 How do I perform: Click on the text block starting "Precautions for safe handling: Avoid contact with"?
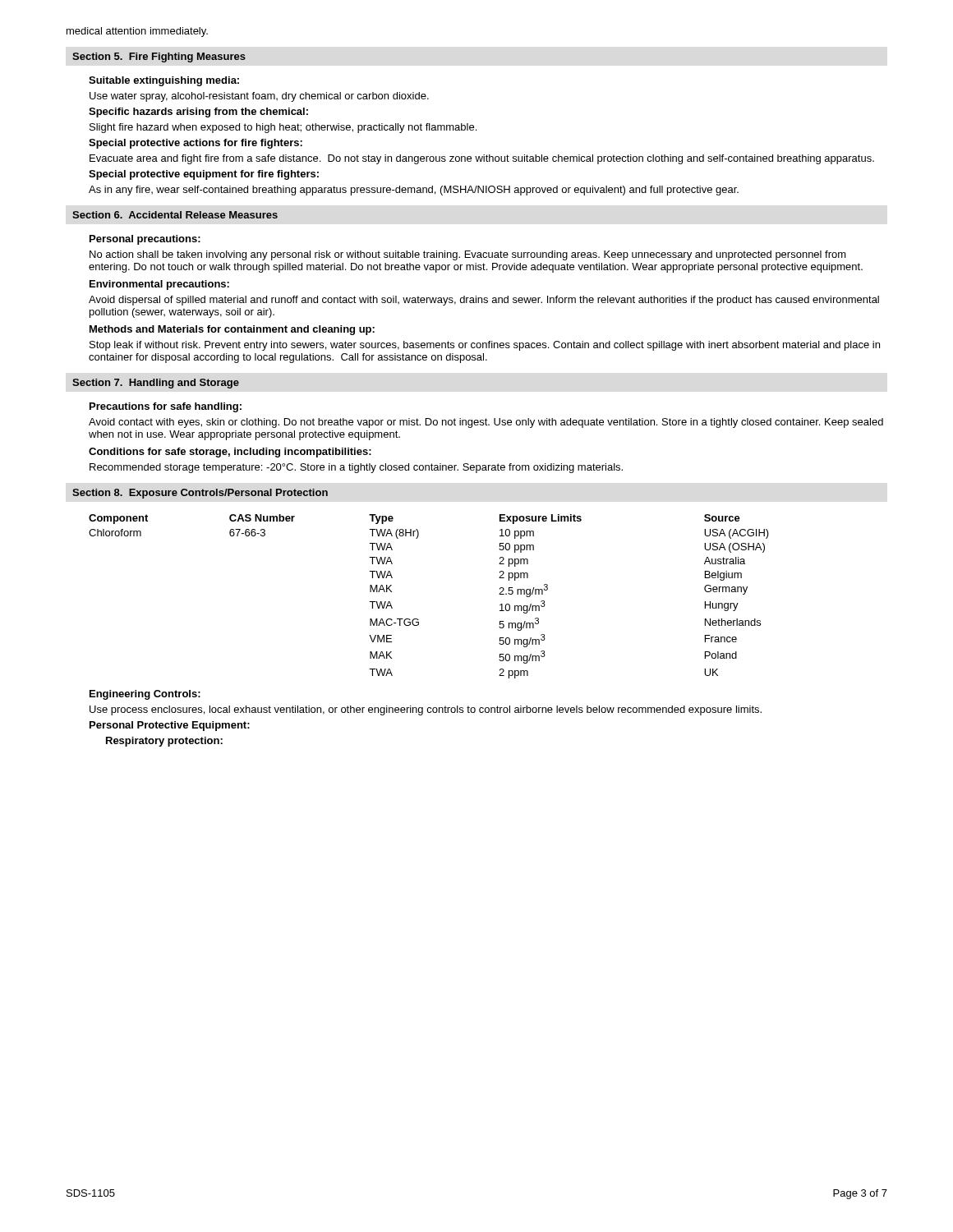tap(166, 407)
